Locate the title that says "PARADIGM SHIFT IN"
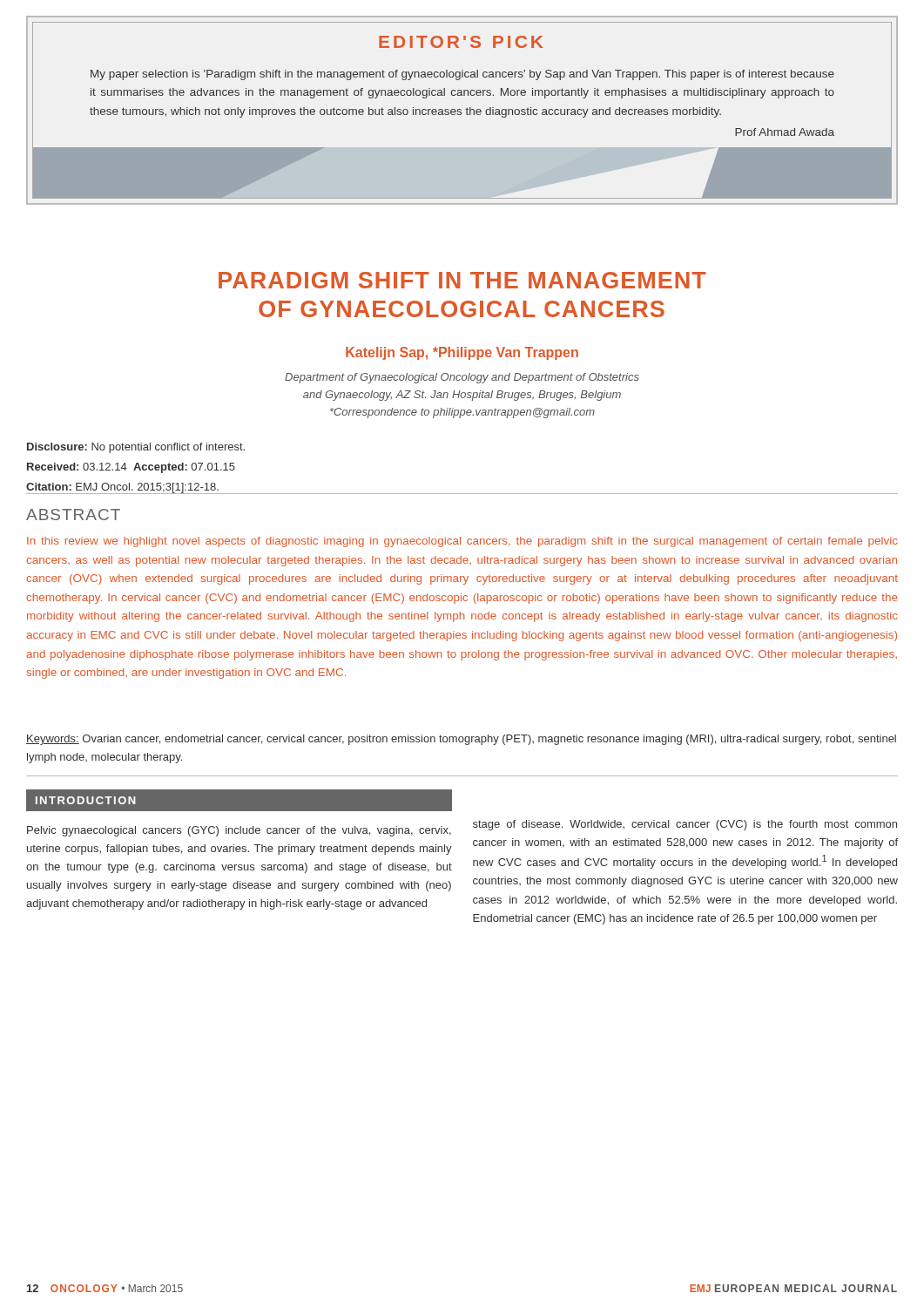The width and height of the screenshot is (924, 1307). pos(462,295)
